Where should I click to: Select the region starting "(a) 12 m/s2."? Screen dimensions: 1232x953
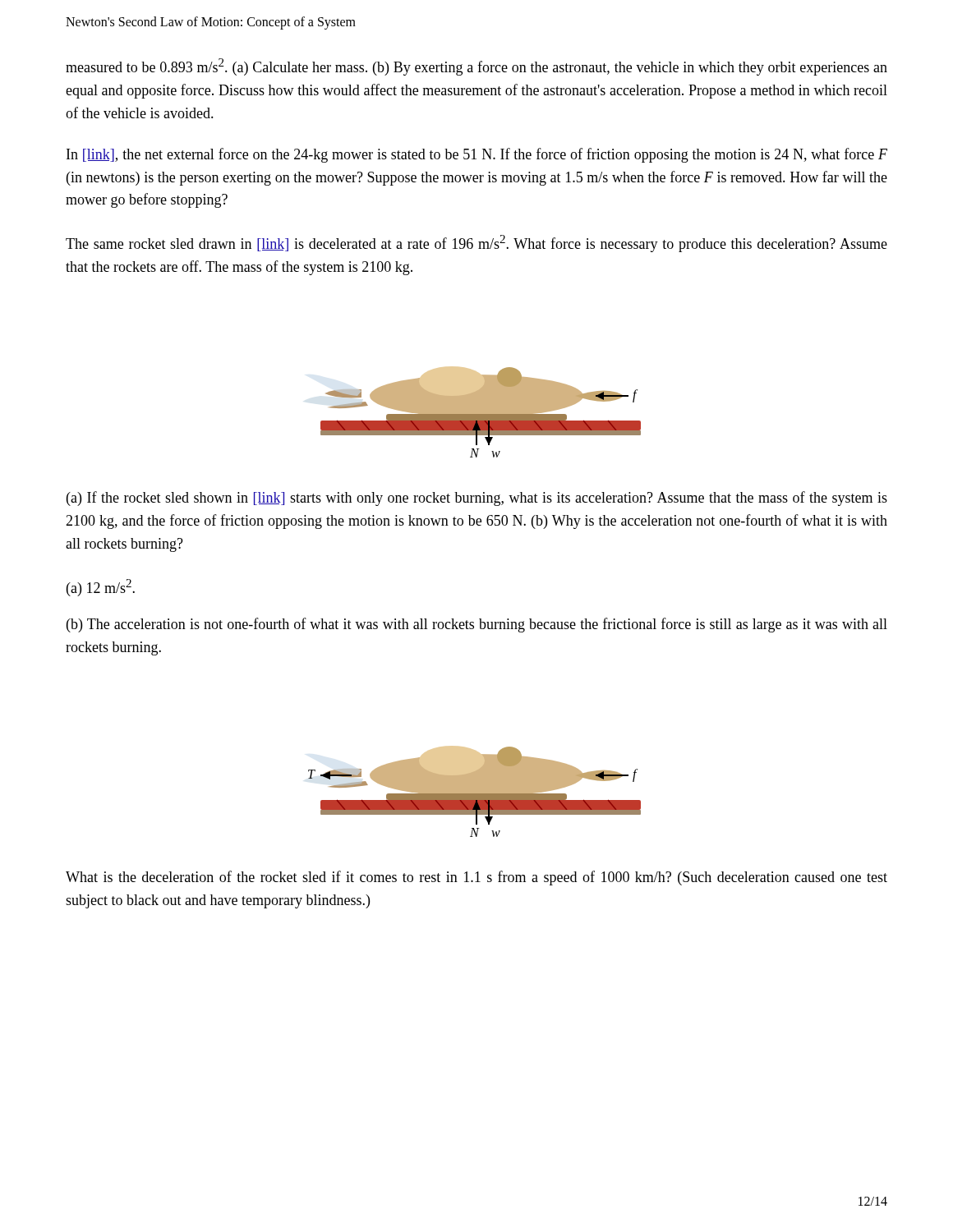[x=101, y=588]
